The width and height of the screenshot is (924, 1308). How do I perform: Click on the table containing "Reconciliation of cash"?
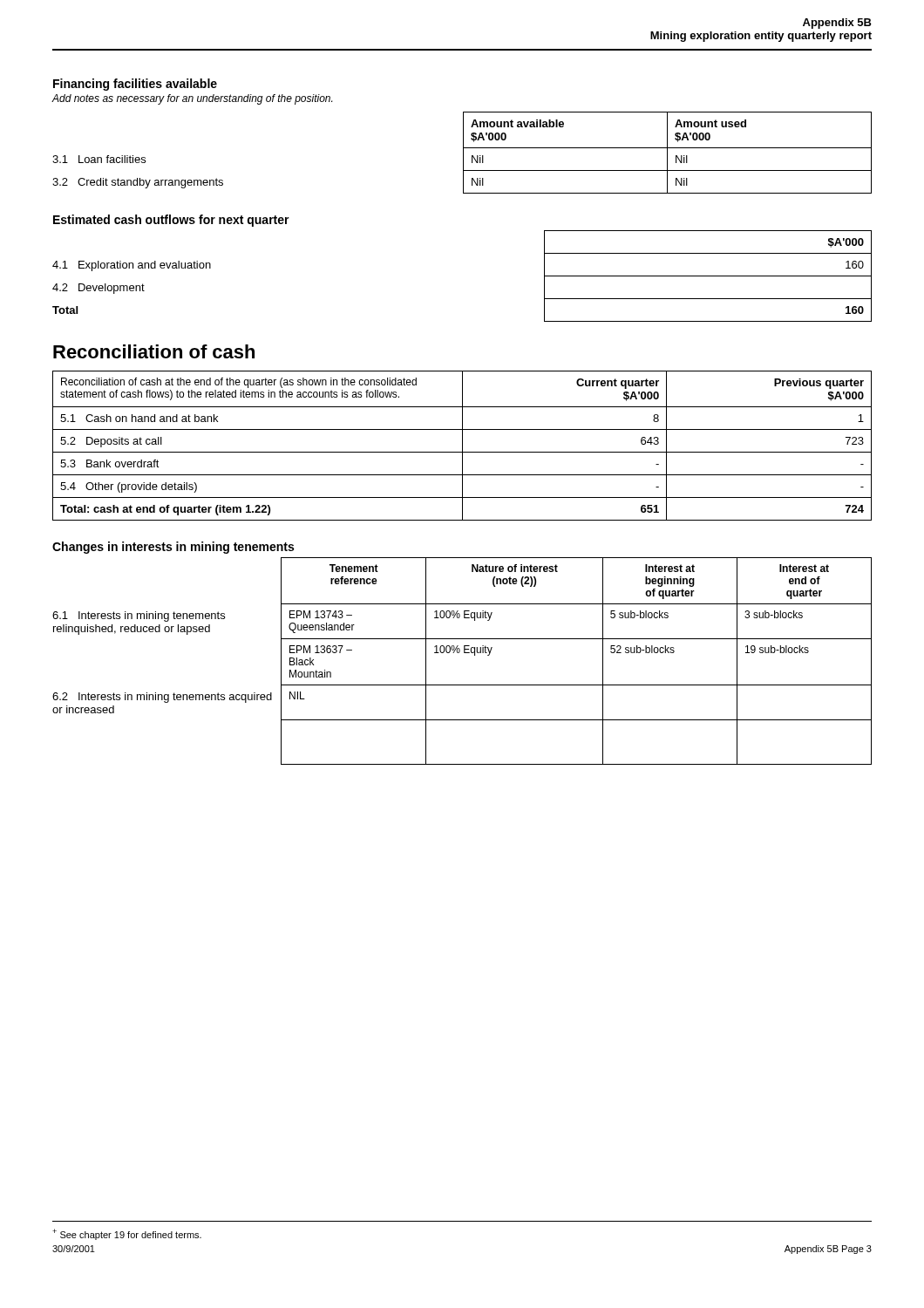[x=462, y=446]
